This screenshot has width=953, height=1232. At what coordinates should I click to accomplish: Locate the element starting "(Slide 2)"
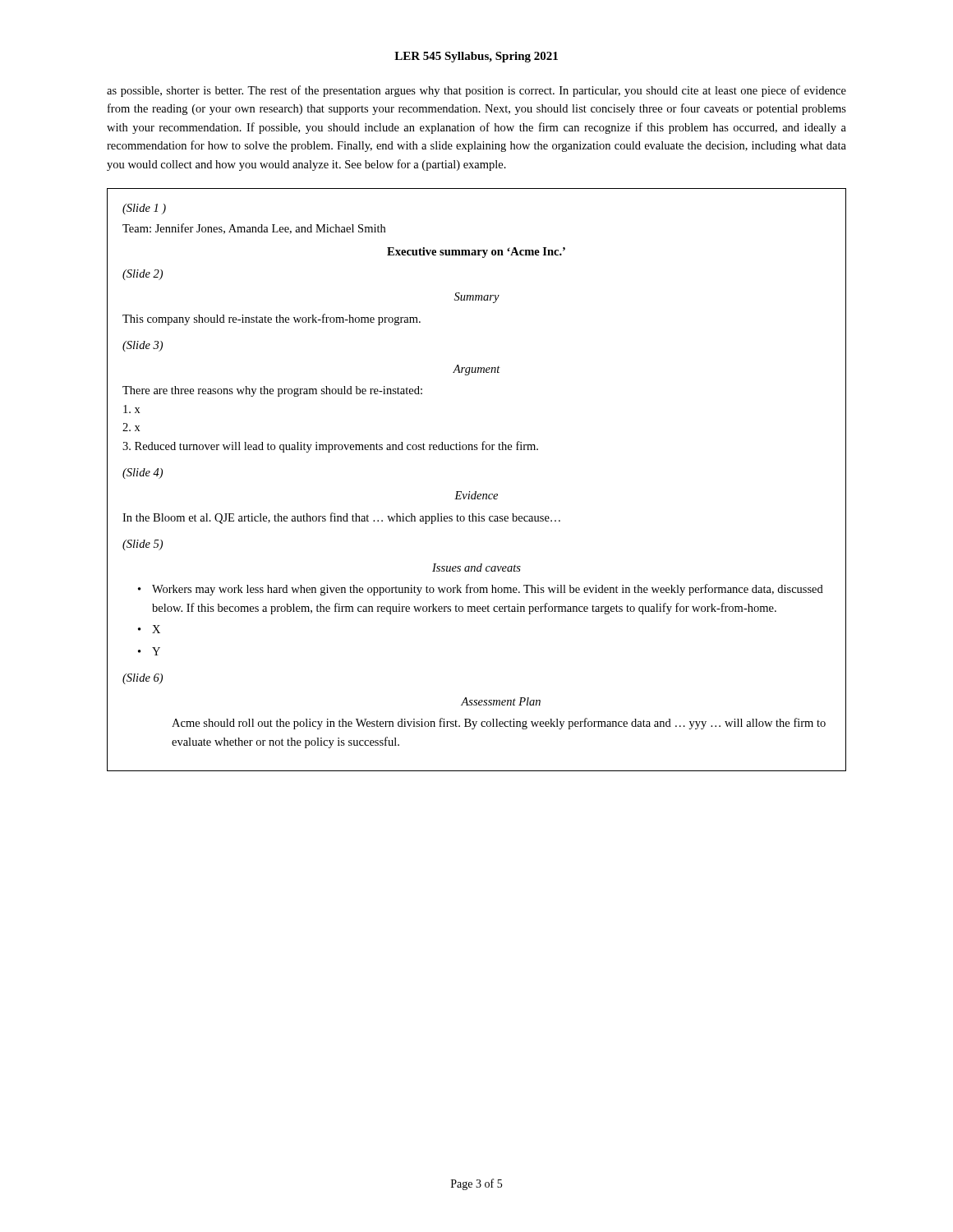click(x=143, y=275)
